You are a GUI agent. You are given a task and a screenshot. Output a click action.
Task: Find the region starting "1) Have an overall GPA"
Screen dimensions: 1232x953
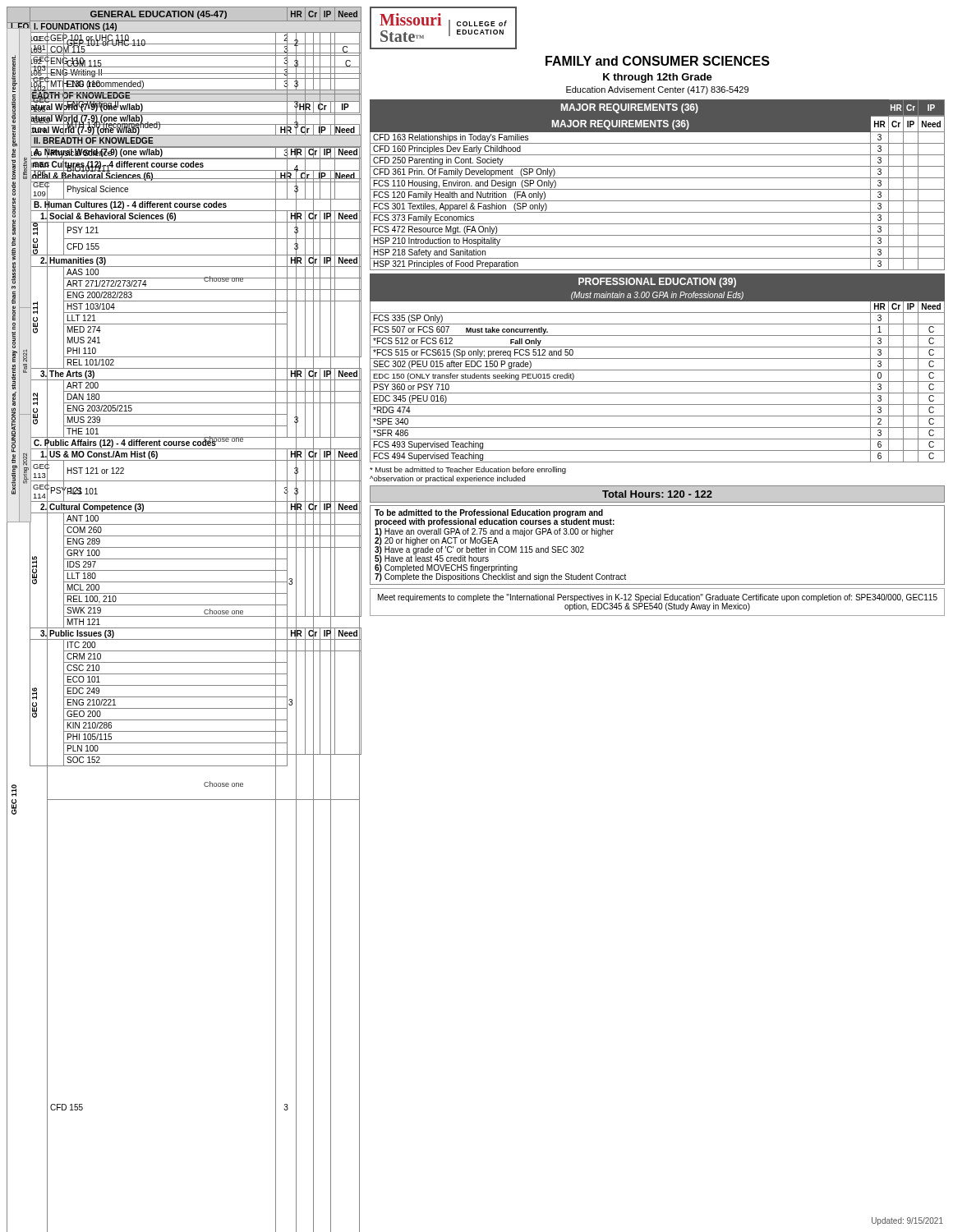coord(494,532)
